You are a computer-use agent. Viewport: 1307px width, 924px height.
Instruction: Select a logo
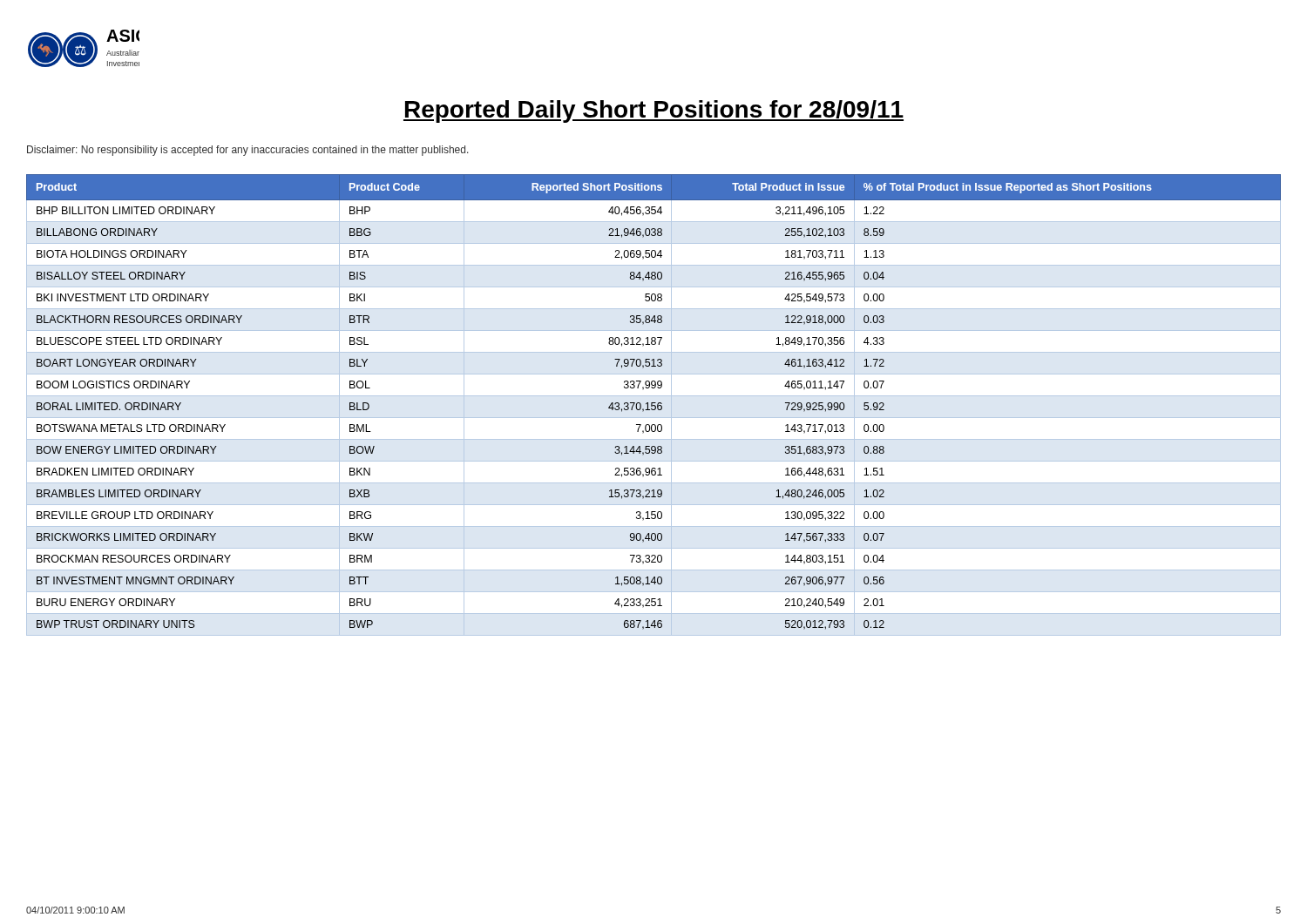tap(83, 50)
